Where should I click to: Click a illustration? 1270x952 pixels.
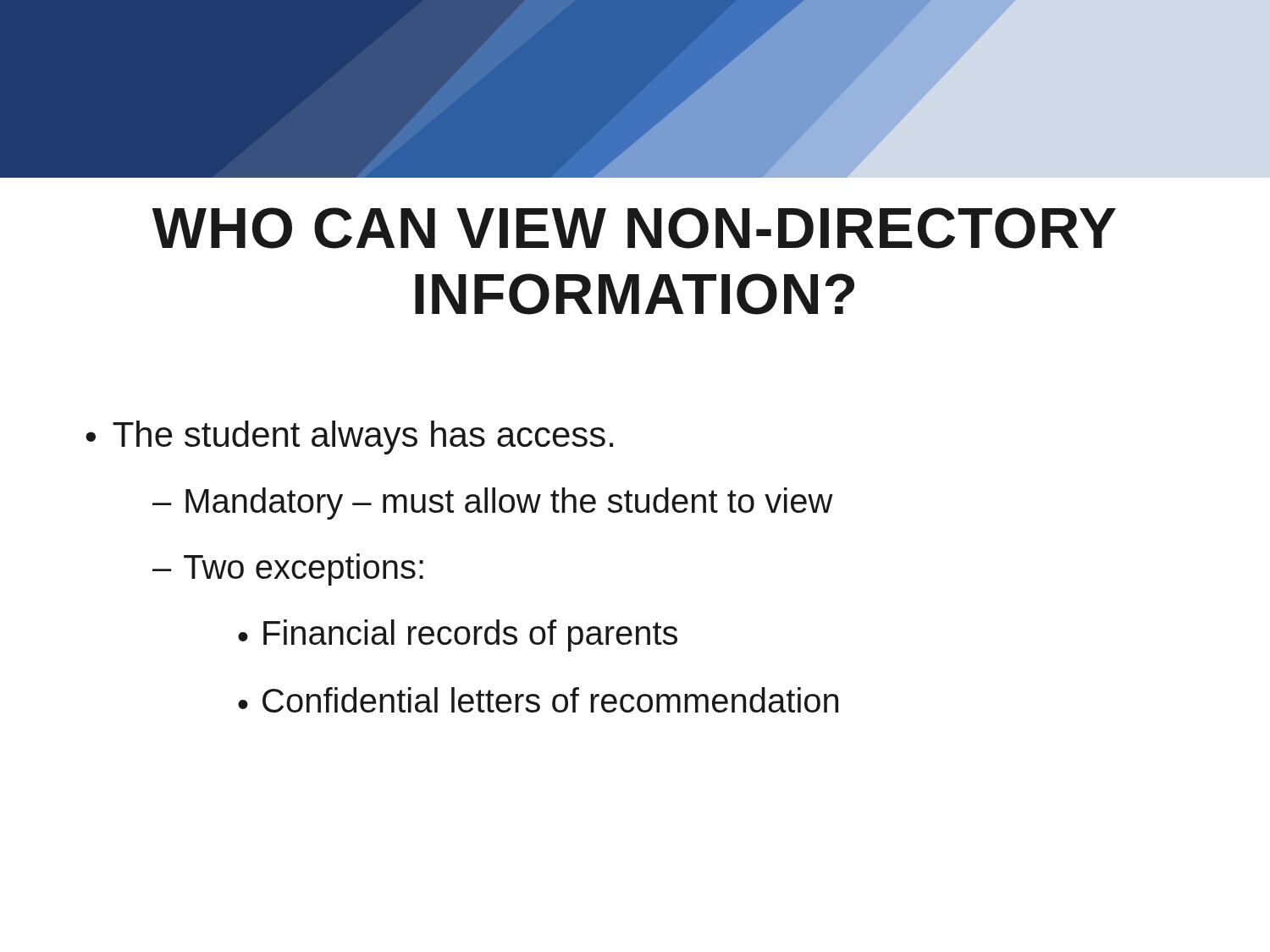pos(635,89)
